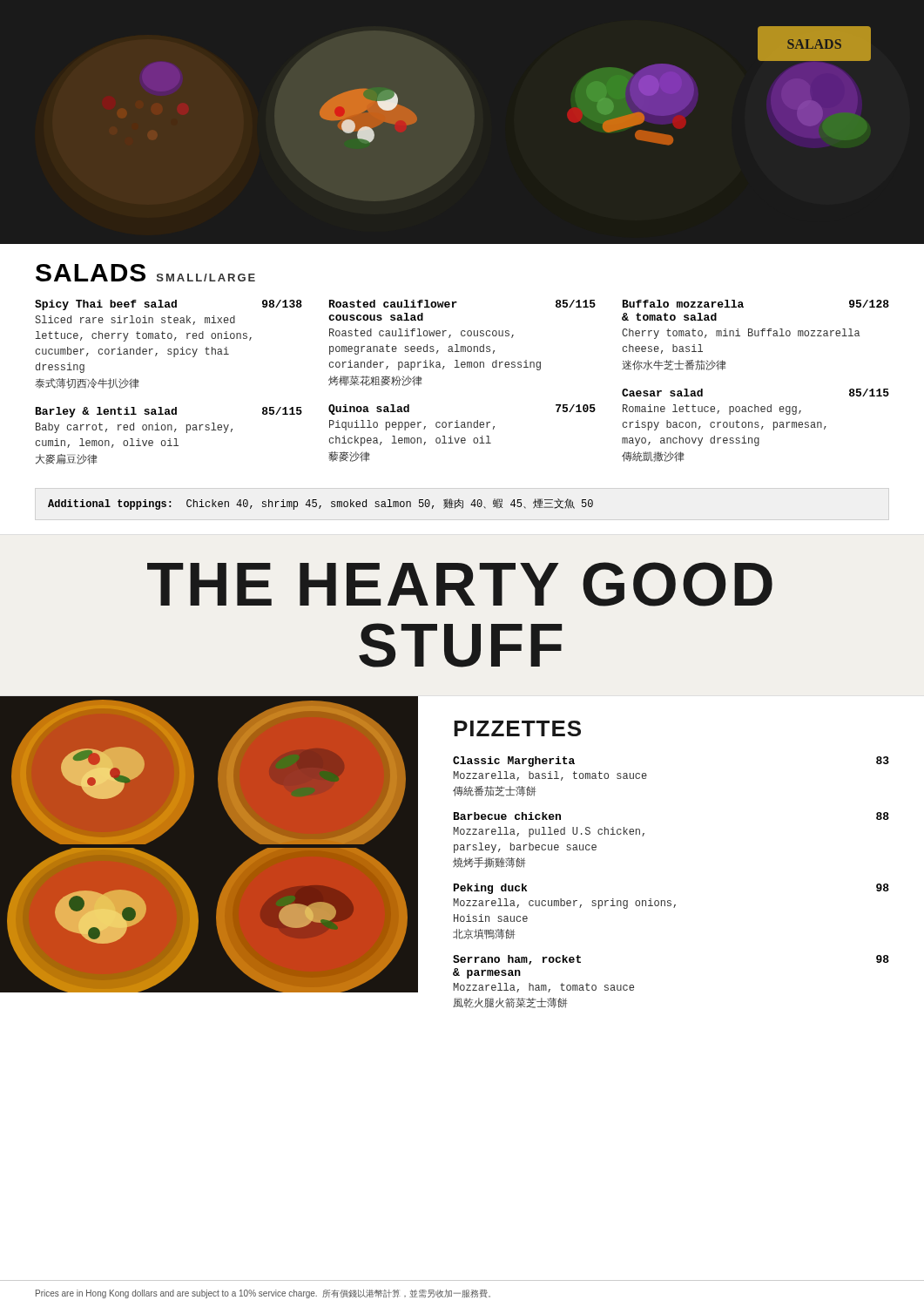Where is the passage that starts "Buffalo mozzarella& tomato salad 95/128 Cherry"?

(x=756, y=335)
